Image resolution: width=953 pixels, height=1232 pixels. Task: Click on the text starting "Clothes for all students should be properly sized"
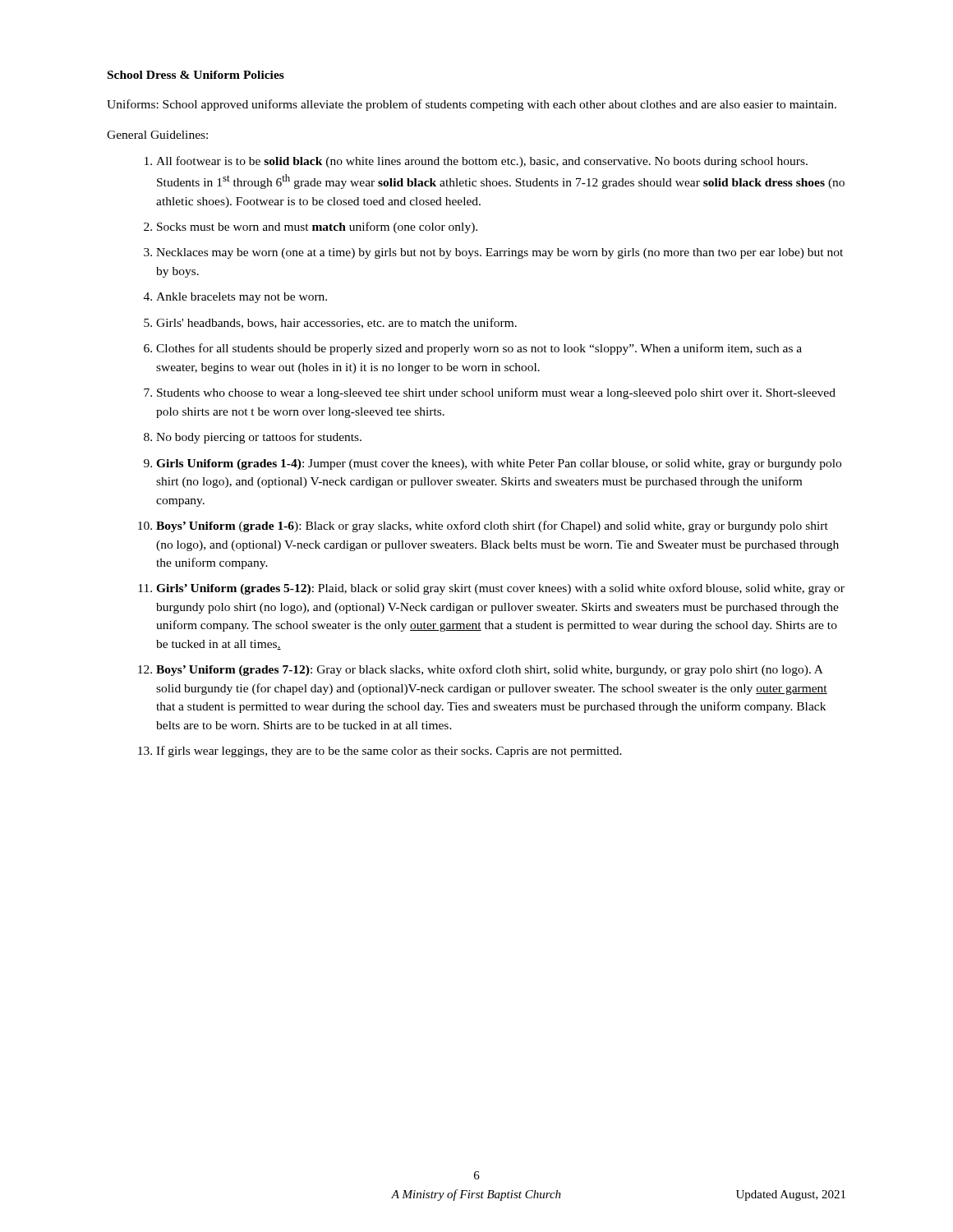(x=479, y=357)
